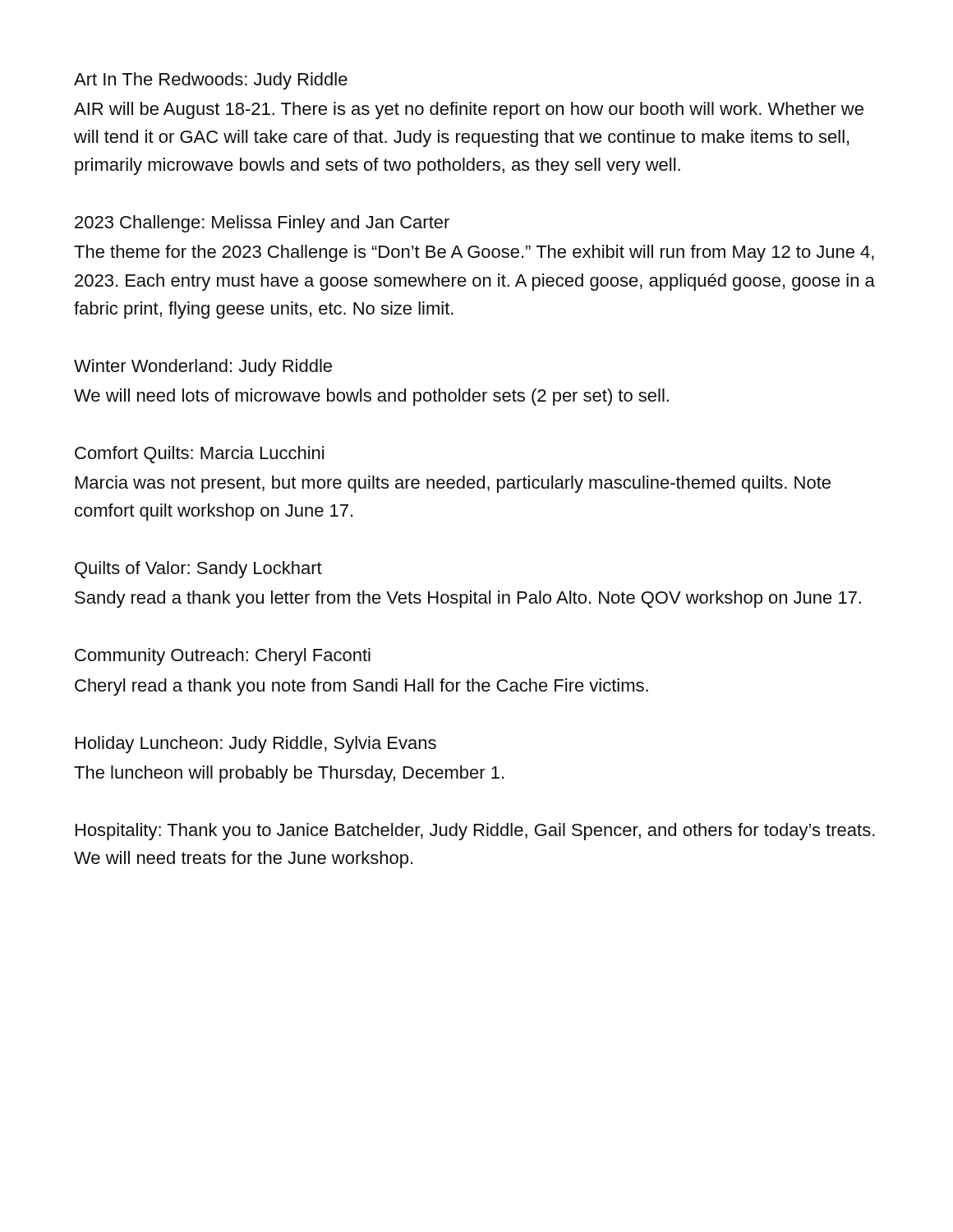Image resolution: width=953 pixels, height=1232 pixels.
Task: Find the text block with the text "Cheryl read a thank you note from Sandi"
Action: (x=362, y=685)
